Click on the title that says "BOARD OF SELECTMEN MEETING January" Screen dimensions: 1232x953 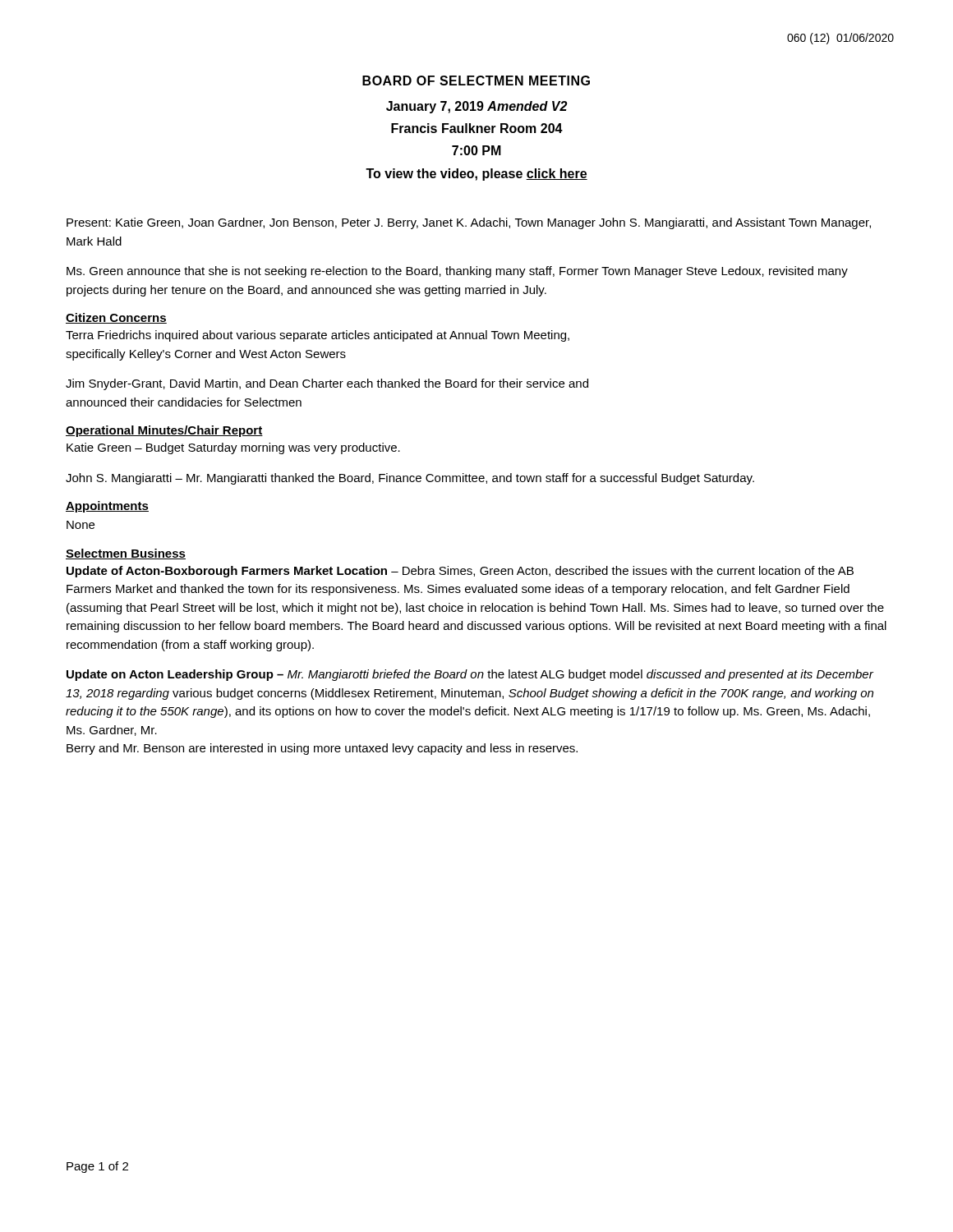pos(476,129)
